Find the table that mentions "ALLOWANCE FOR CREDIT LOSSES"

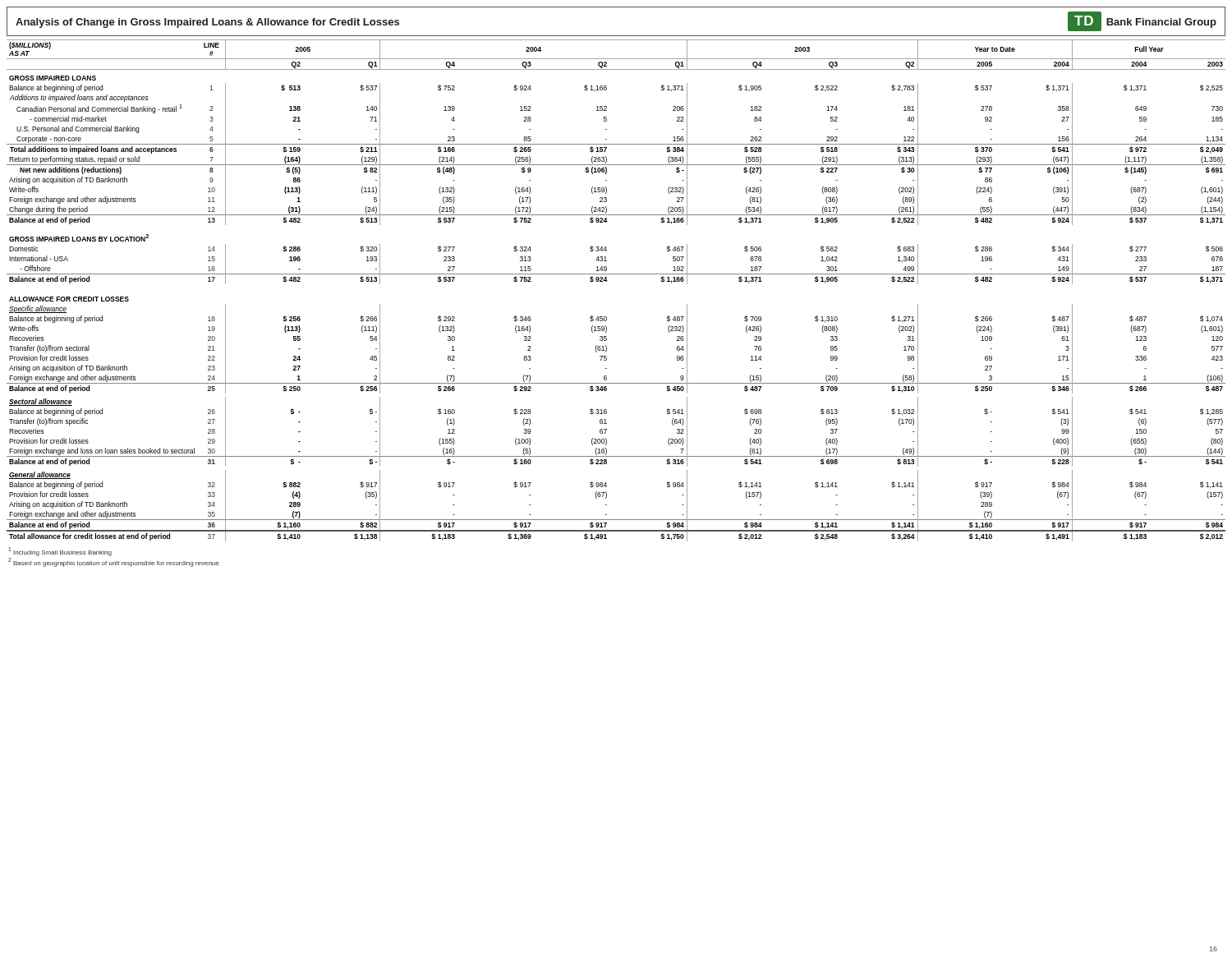coord(616,290)
